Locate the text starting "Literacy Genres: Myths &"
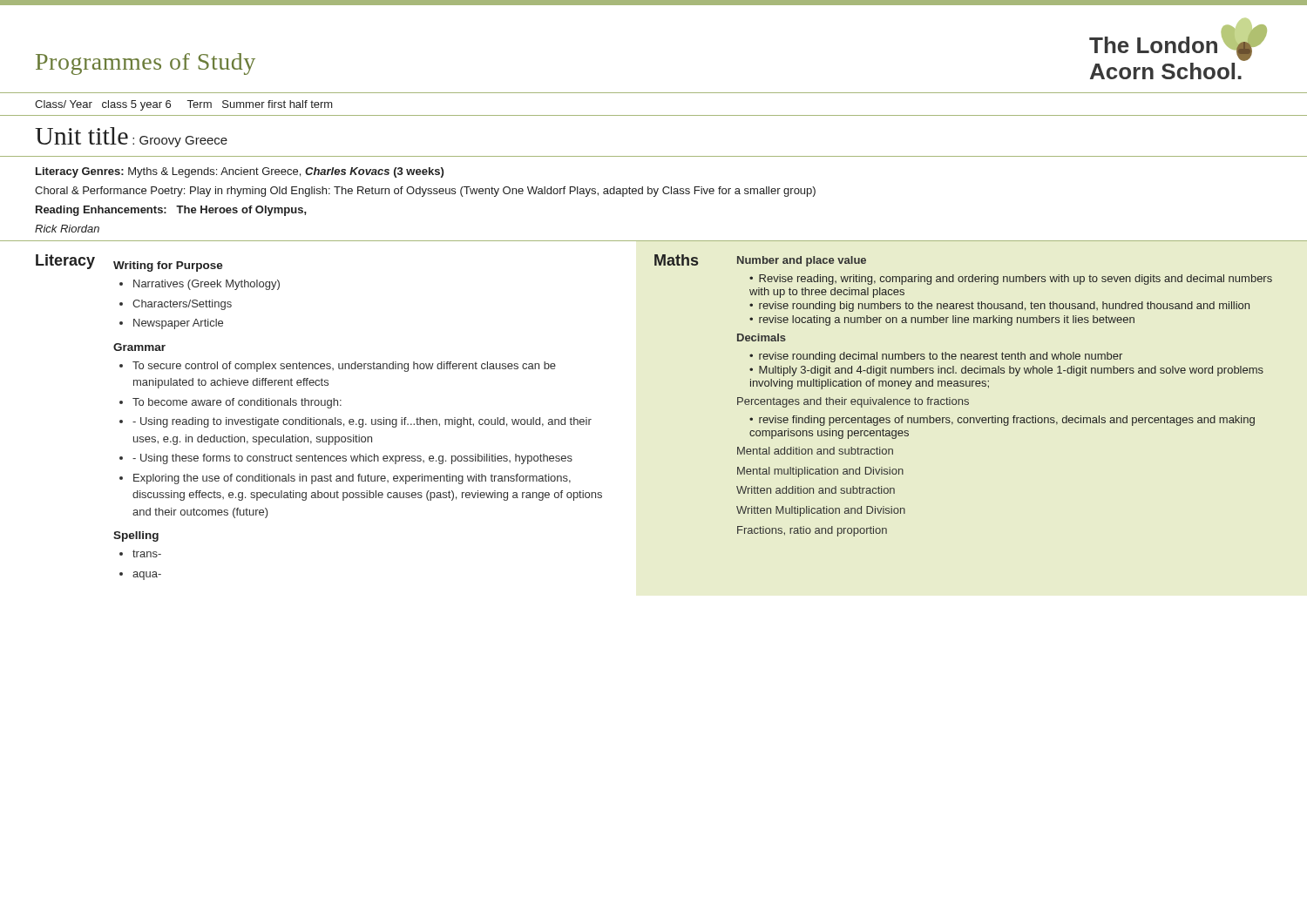Image resolution: width=1307 pixels, height=924 pixels. 425,200
